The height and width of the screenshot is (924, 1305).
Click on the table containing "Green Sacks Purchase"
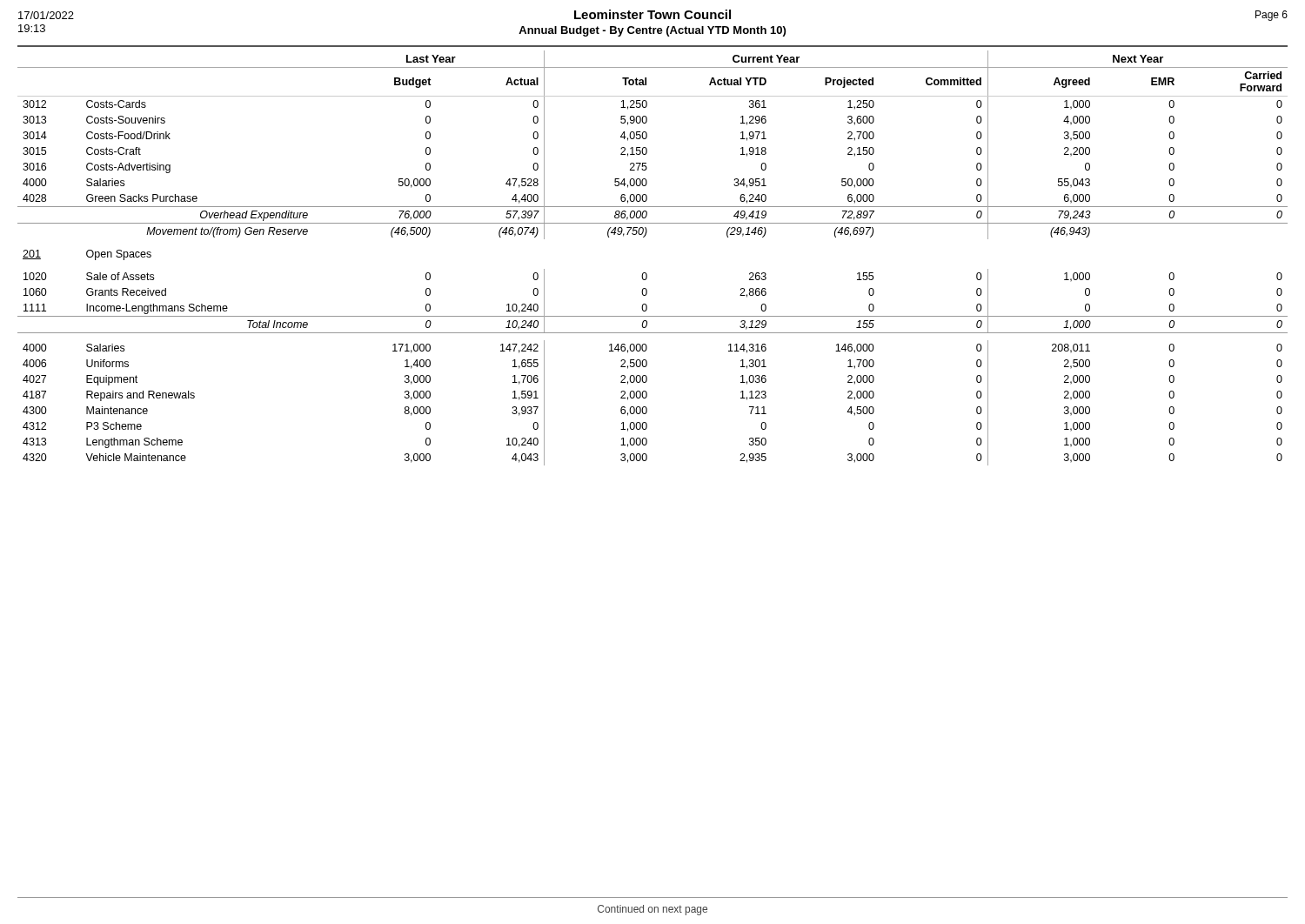652,258
